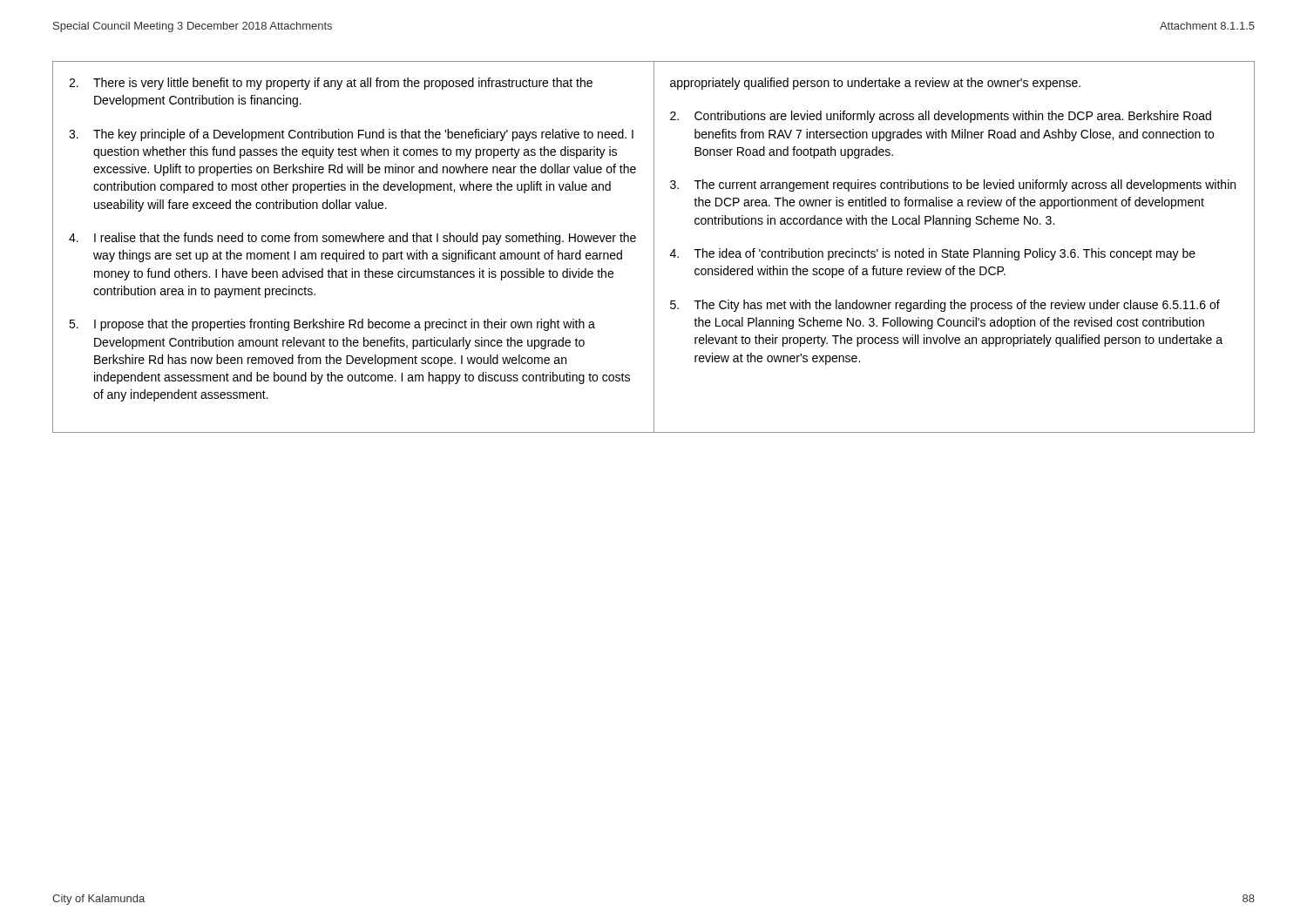
Task: Click on the list item that reads "5. The City"
Action: click(x=954, y=331)
